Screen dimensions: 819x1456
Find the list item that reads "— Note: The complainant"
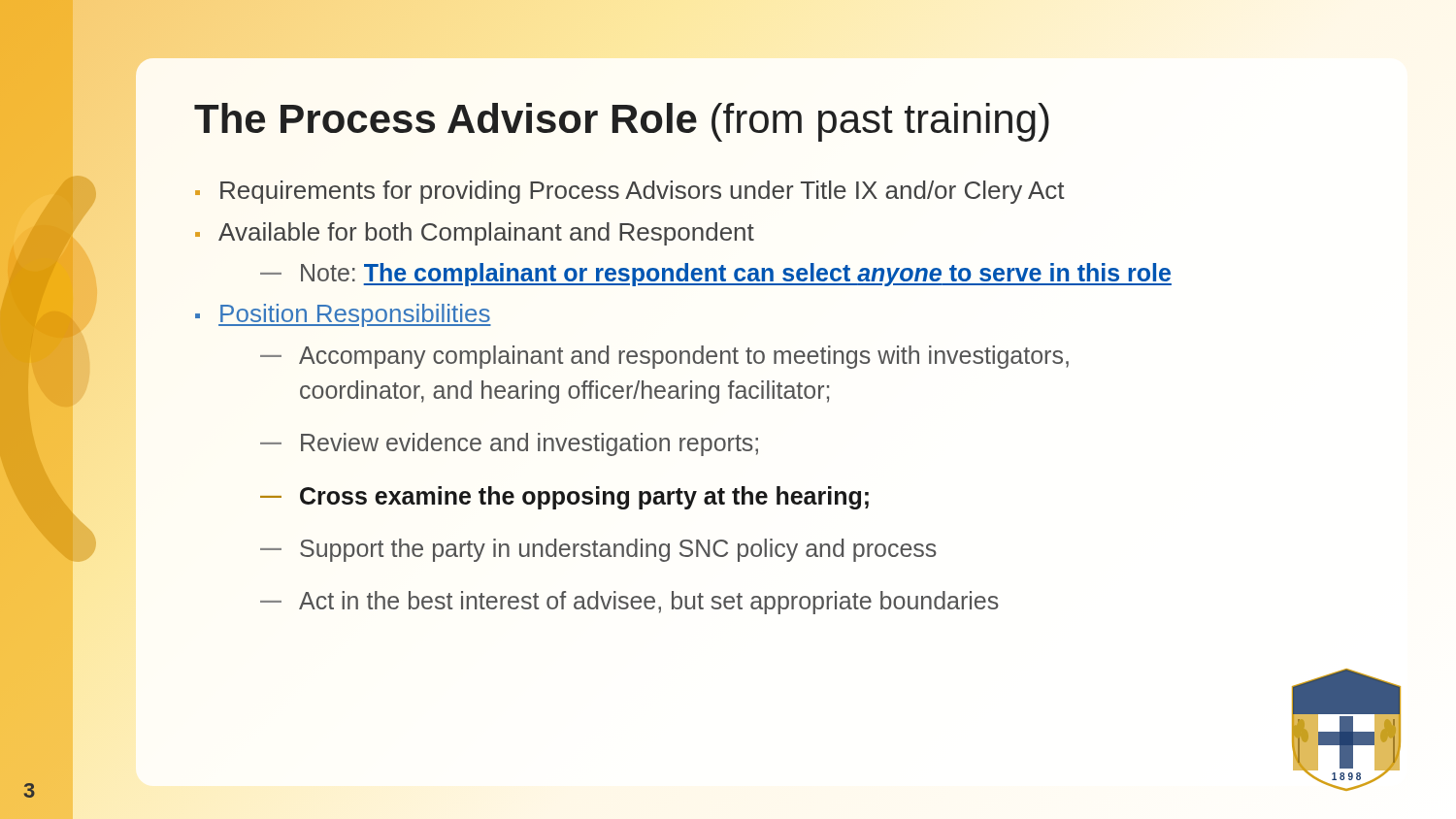click(716, 273)
